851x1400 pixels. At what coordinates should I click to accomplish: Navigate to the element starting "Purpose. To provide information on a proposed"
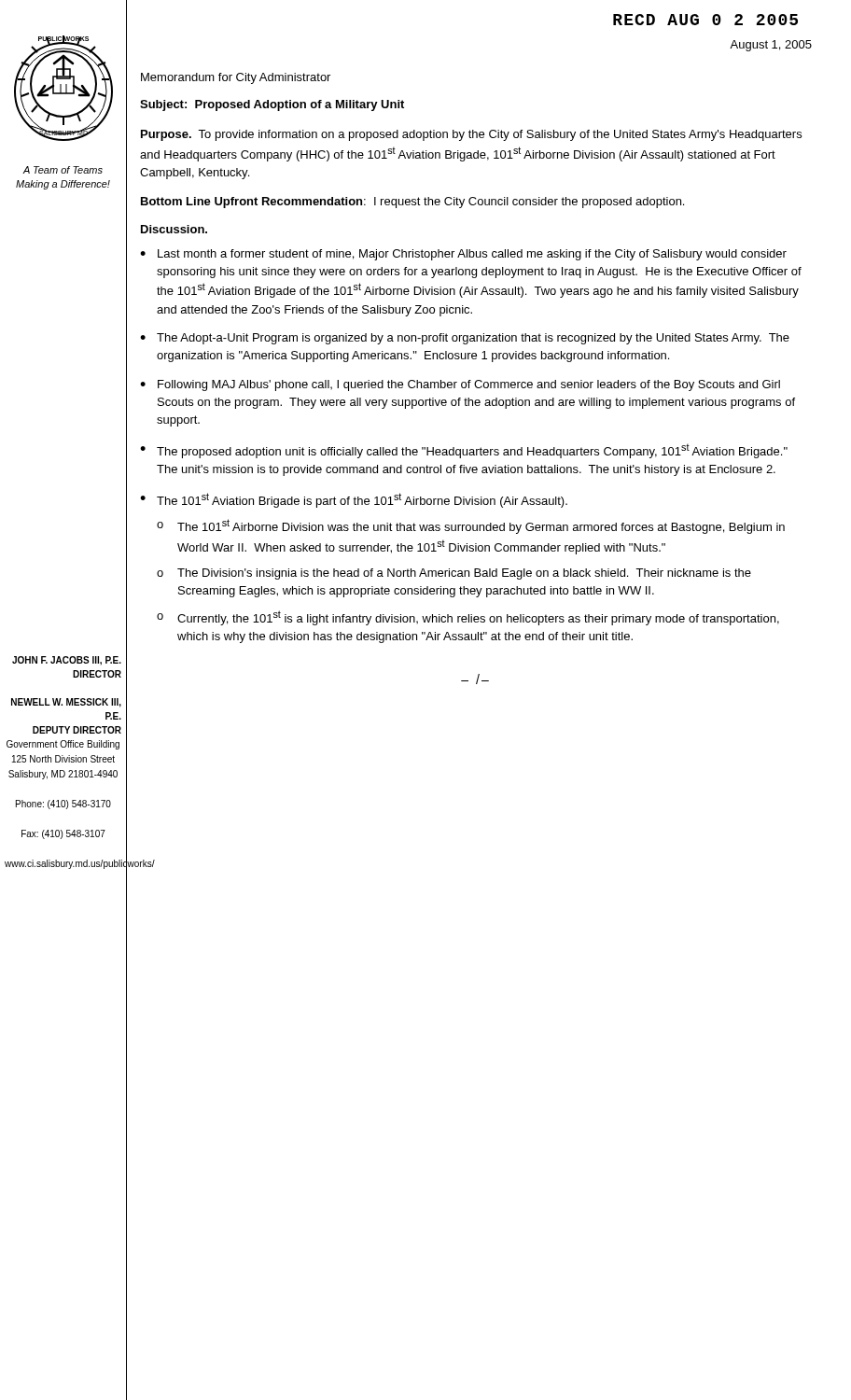click(x=471, y=153)
